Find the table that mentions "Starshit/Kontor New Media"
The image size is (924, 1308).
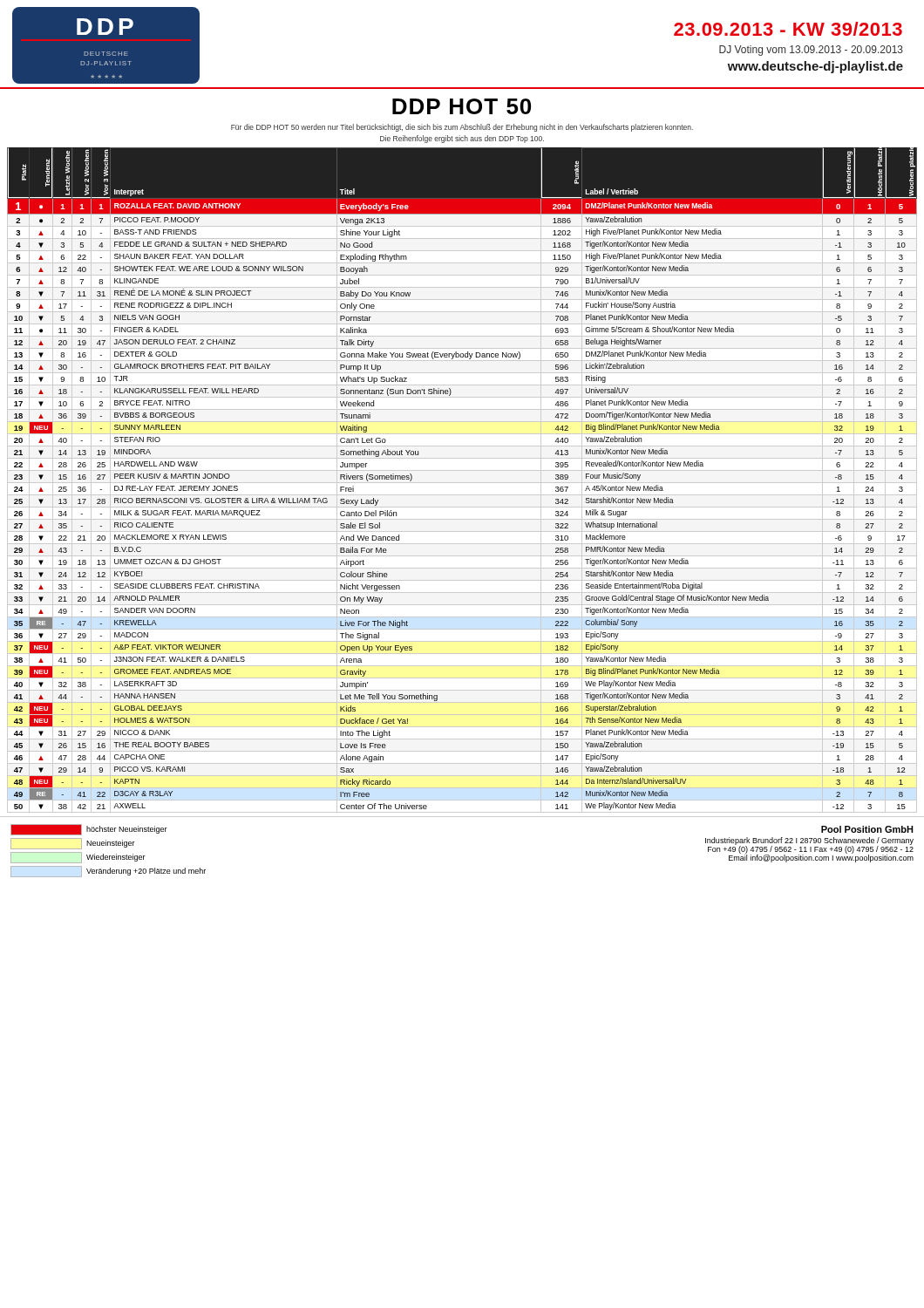tap(462, 480)
